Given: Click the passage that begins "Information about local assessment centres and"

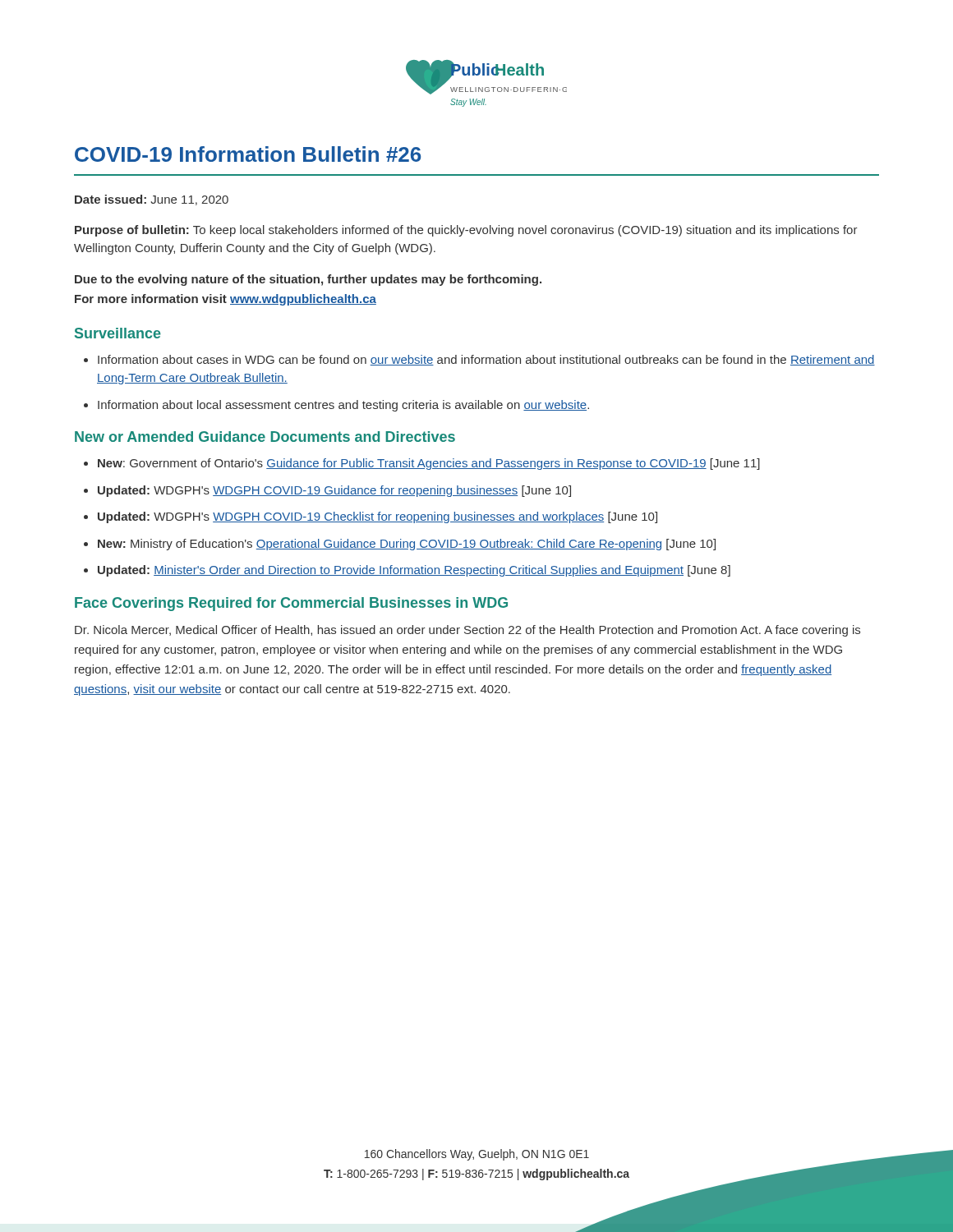Looking at the screenshot, I should pyautogui.click(x=344, y=404).
